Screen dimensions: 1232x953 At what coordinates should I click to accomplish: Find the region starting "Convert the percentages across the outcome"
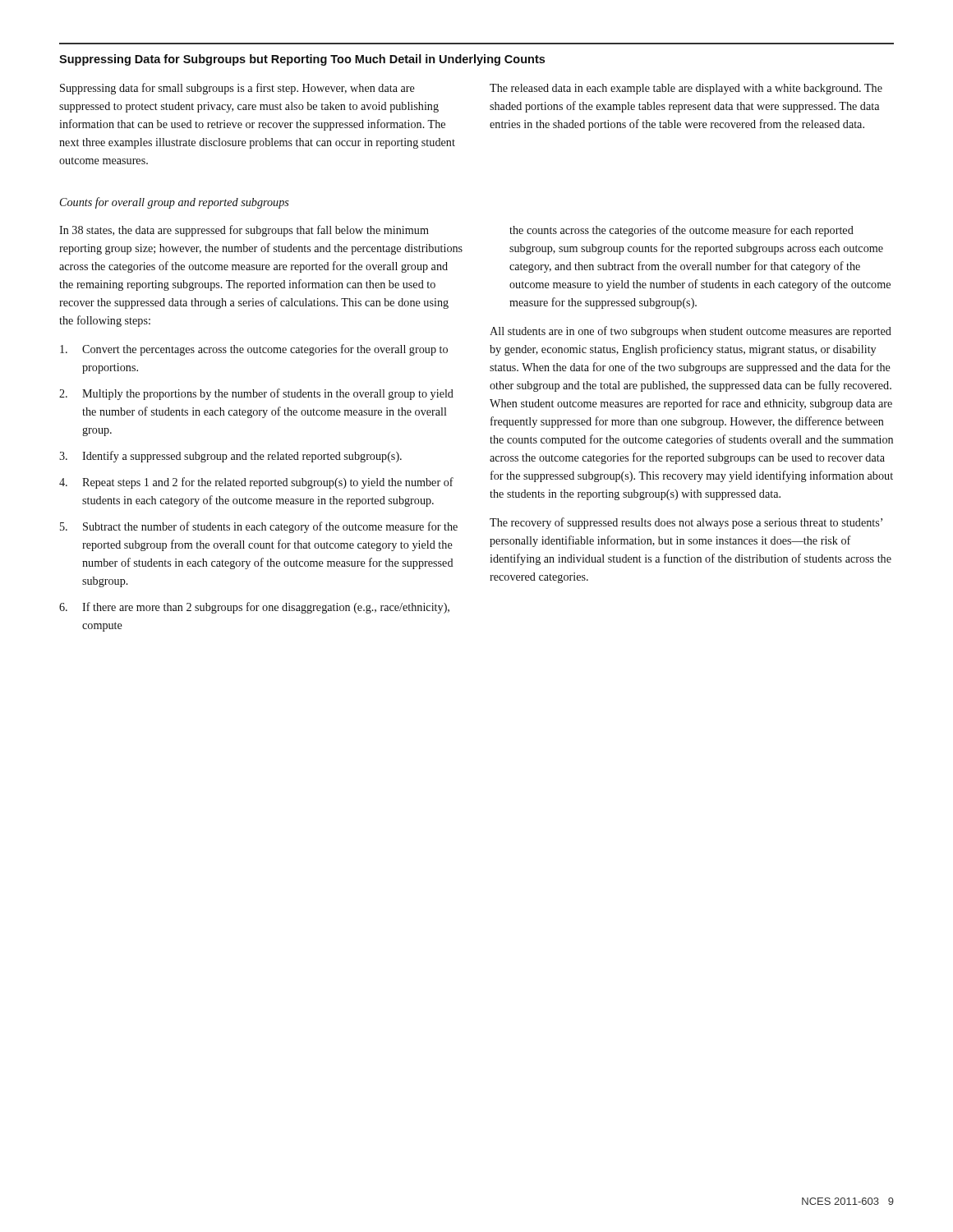tap(261, 358)
